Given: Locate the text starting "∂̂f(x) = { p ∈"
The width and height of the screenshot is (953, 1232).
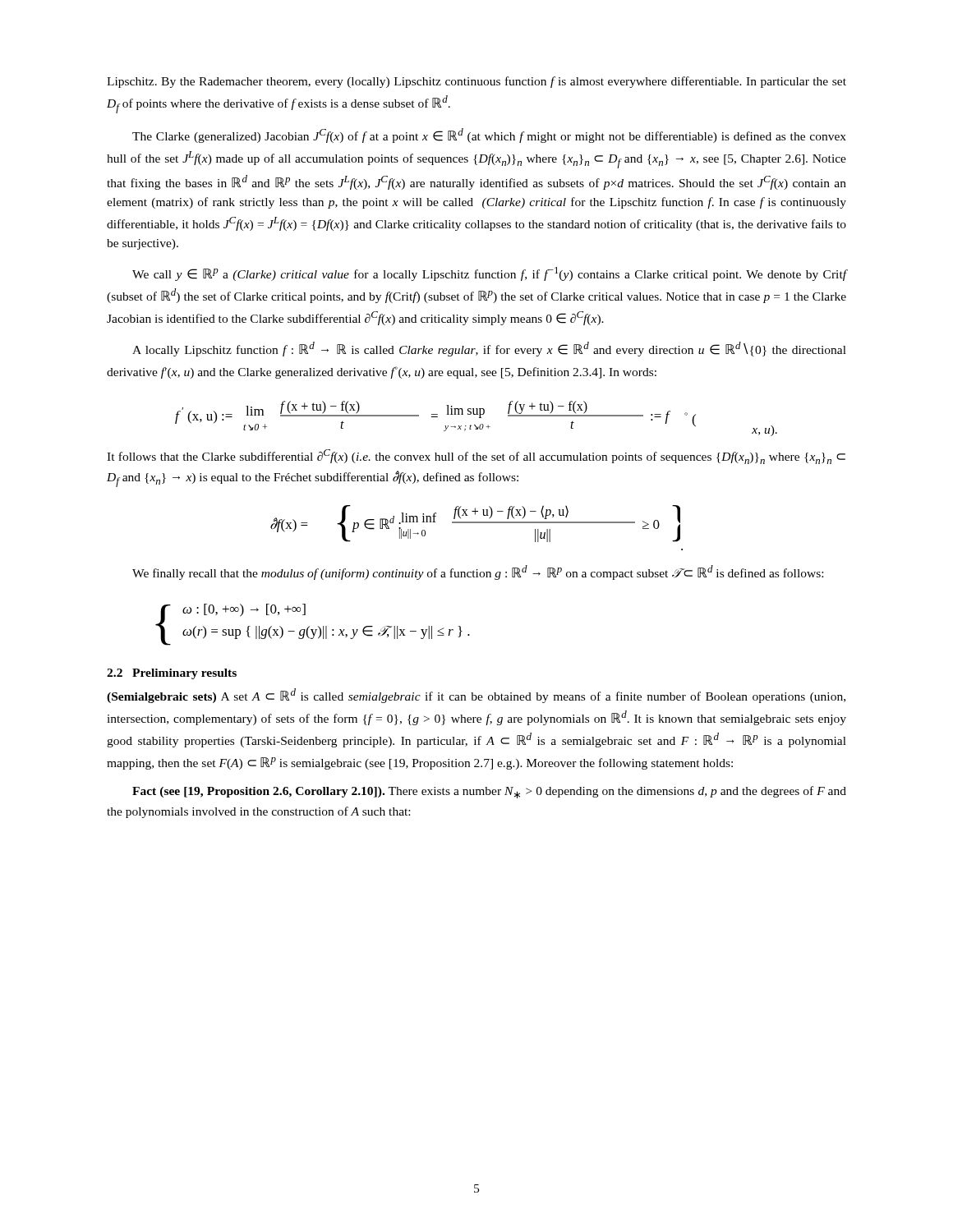Looking at the screenshot, I should pos(479,526).
